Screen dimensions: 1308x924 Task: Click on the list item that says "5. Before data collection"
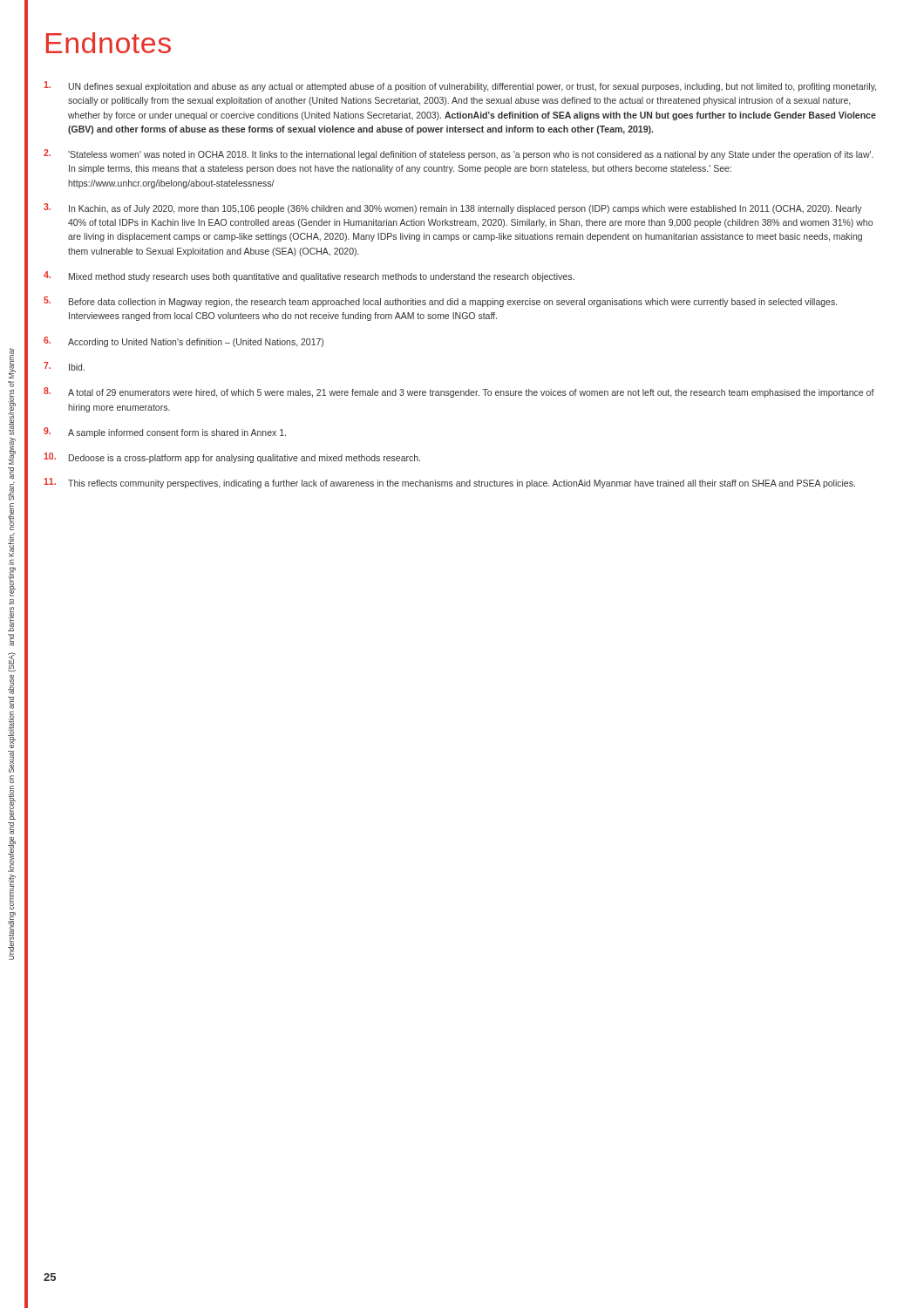462,309
